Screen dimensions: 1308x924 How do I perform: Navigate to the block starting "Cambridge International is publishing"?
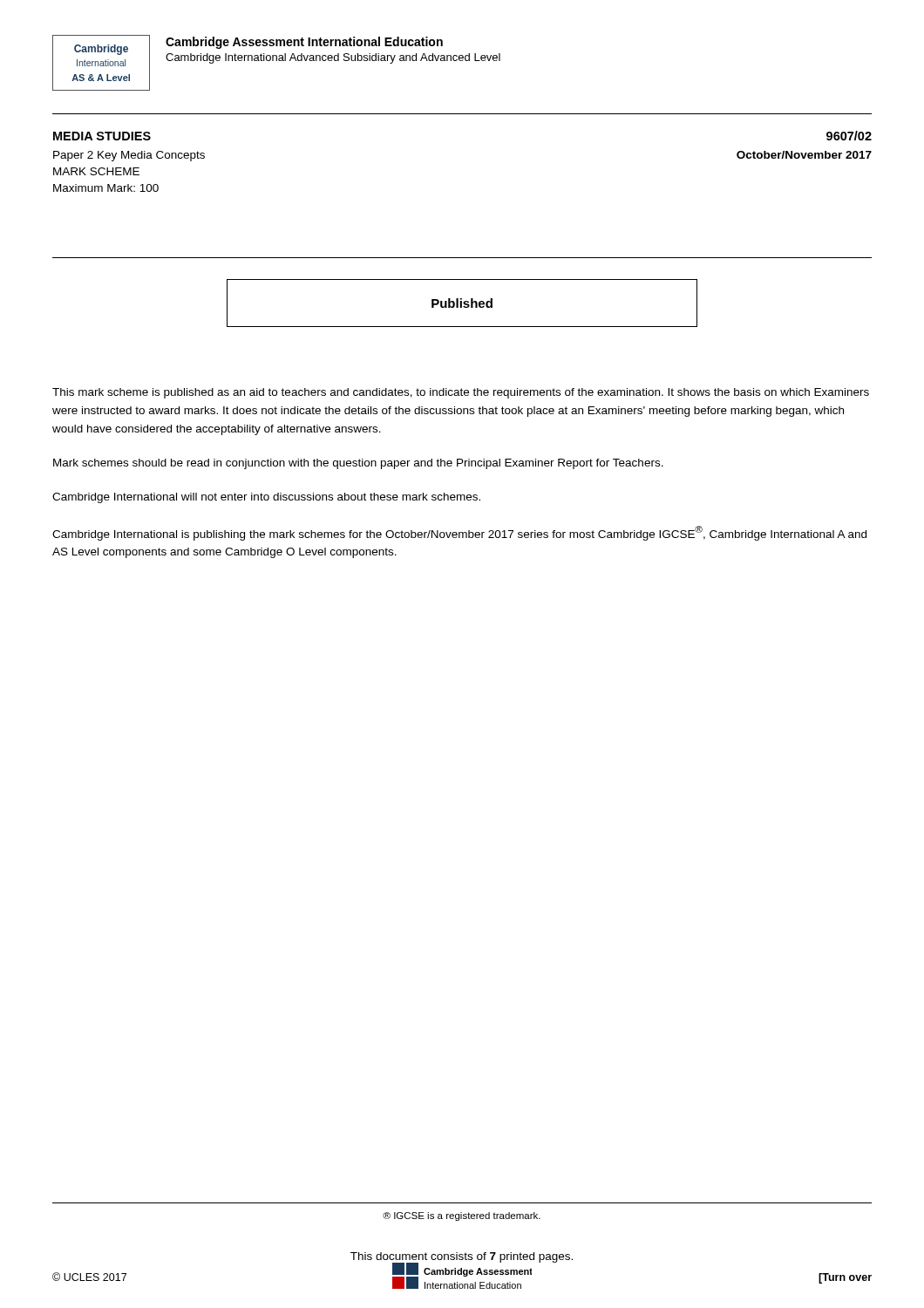460,541
